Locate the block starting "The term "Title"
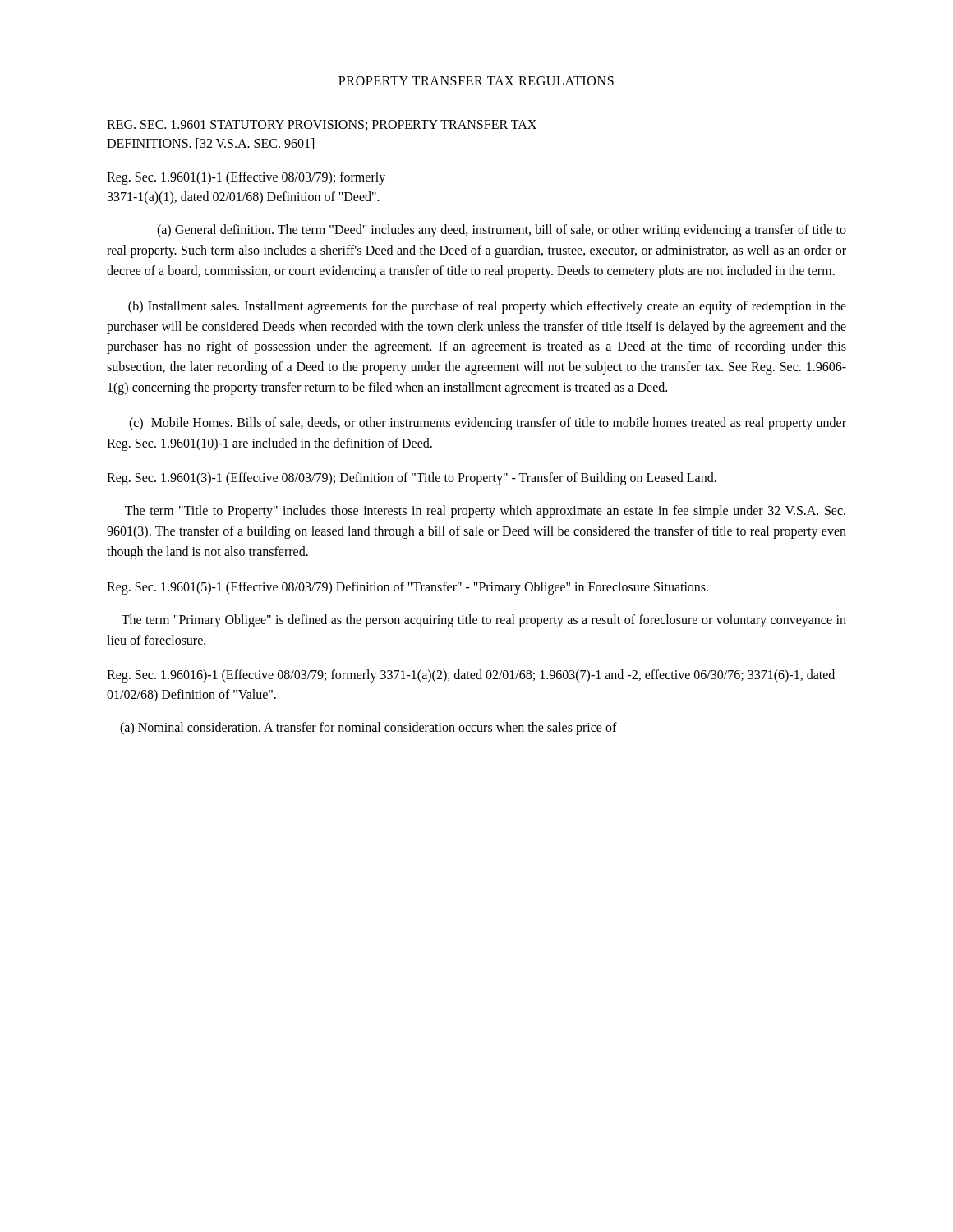Image resolution: width=953 pixels, height=1232 pixels. click(476, 531)
